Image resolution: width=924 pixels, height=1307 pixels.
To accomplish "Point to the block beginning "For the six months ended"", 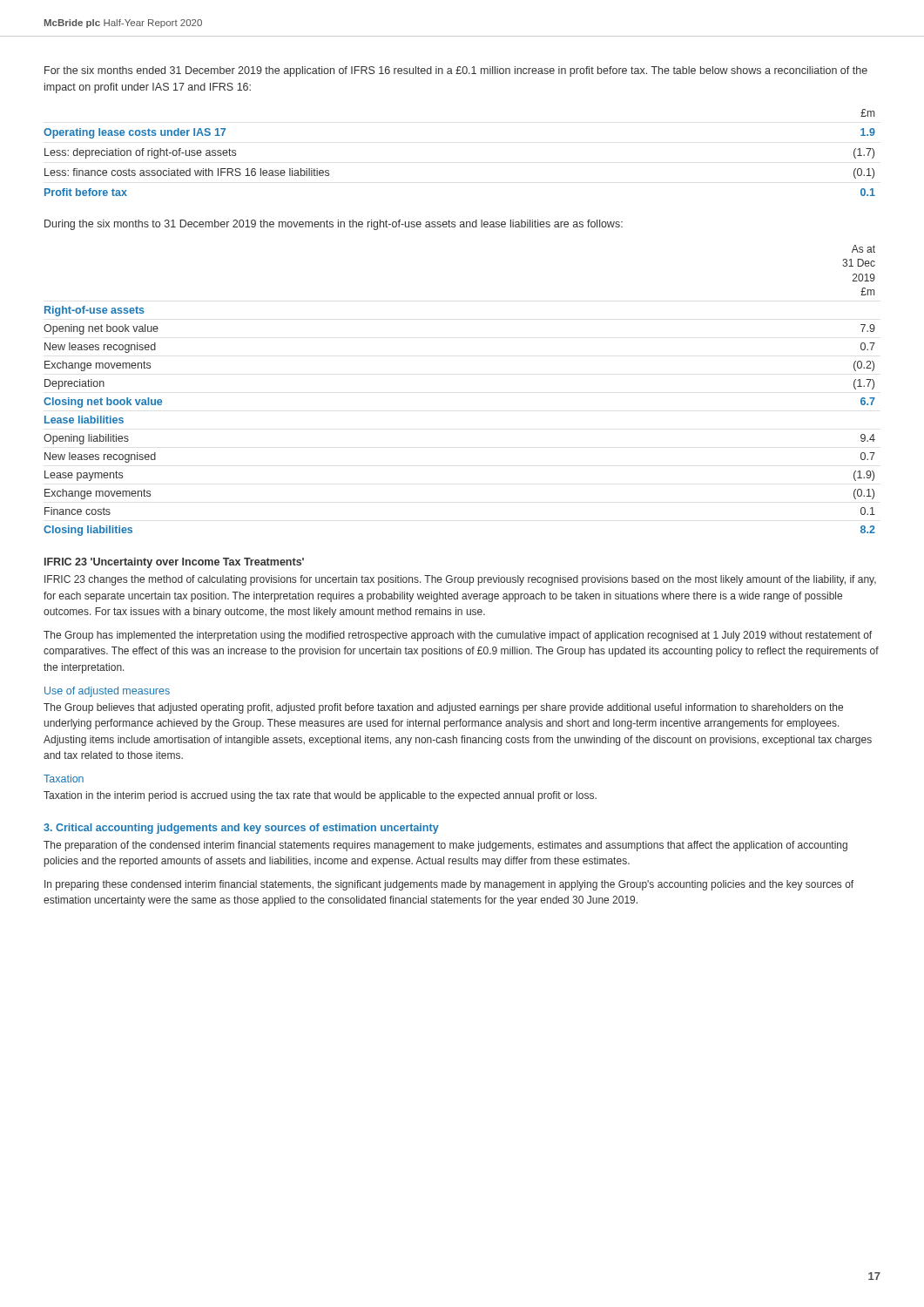I will point(456,79).
